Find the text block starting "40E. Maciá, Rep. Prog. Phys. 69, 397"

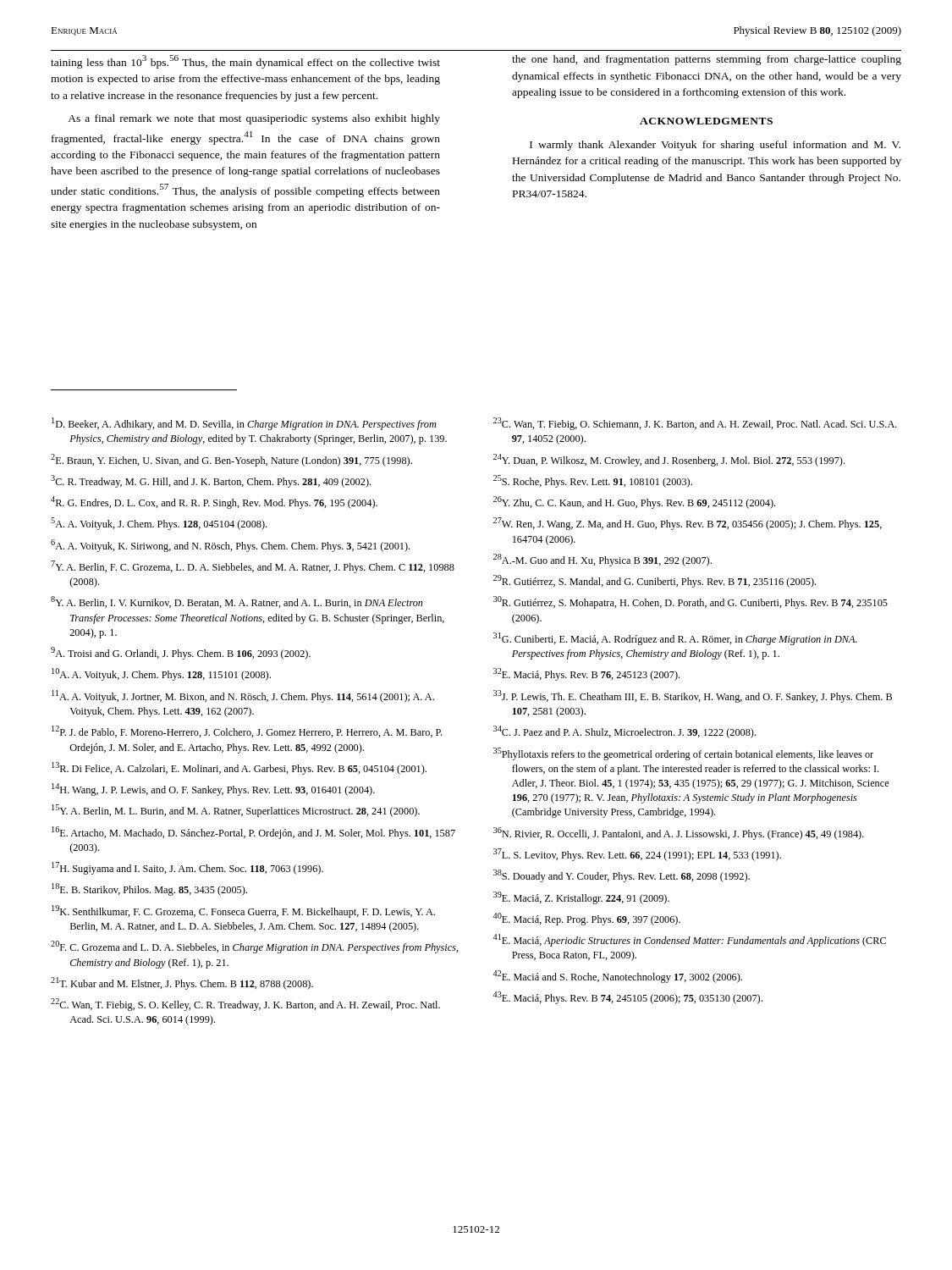coord(587,918)
